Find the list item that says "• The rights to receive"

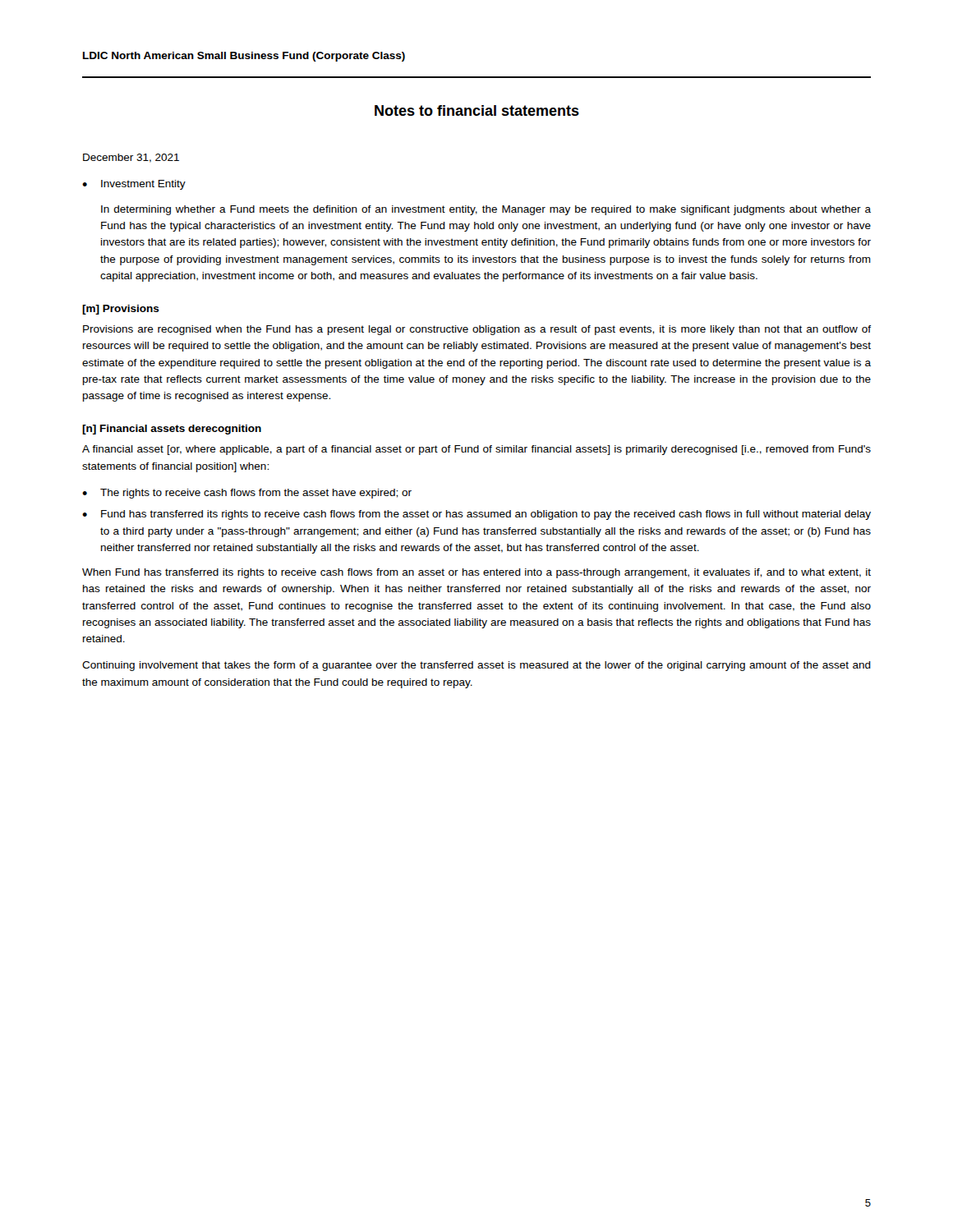pos(247,494)
